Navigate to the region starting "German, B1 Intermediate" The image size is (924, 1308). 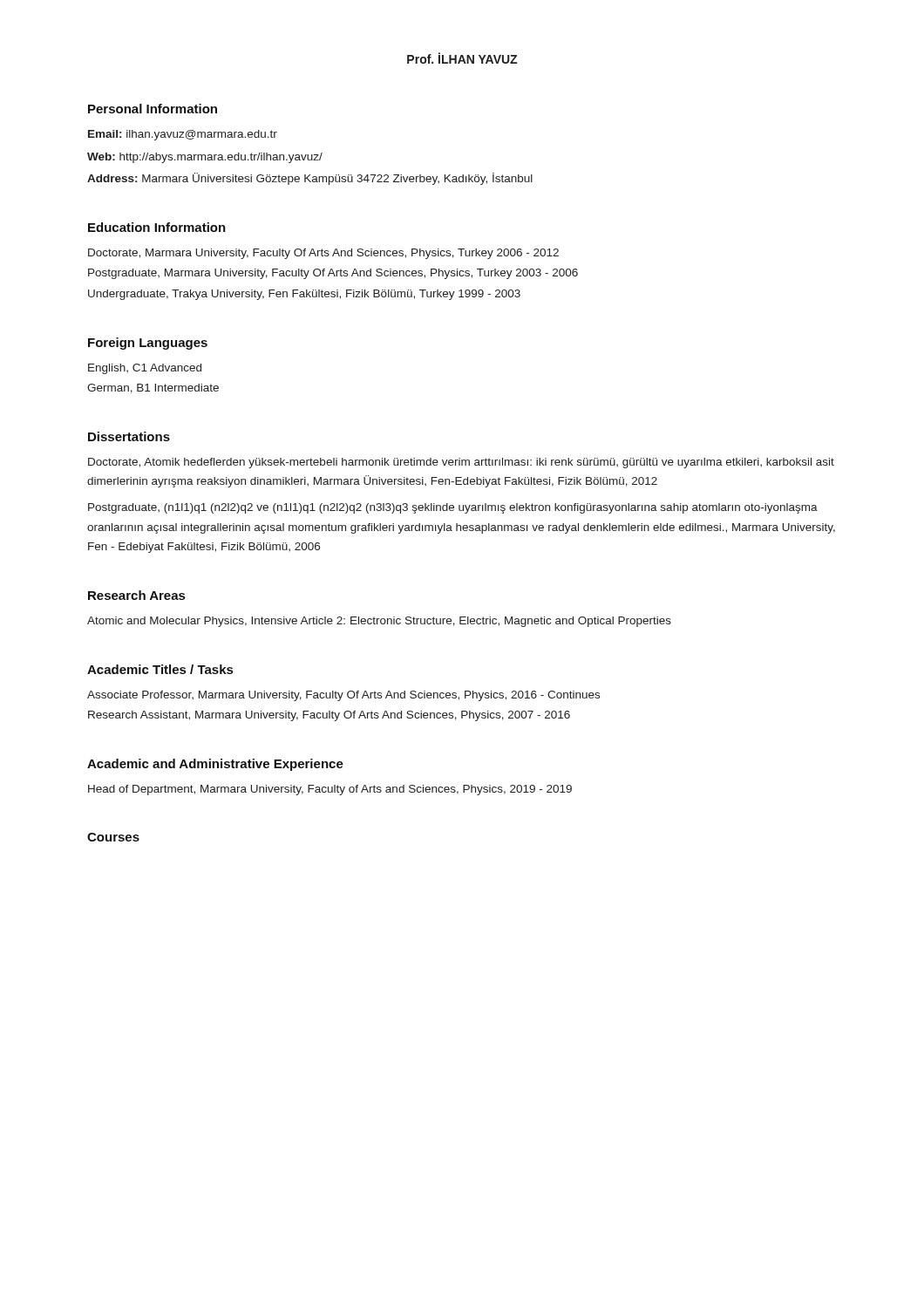click(x=153, y=388)
